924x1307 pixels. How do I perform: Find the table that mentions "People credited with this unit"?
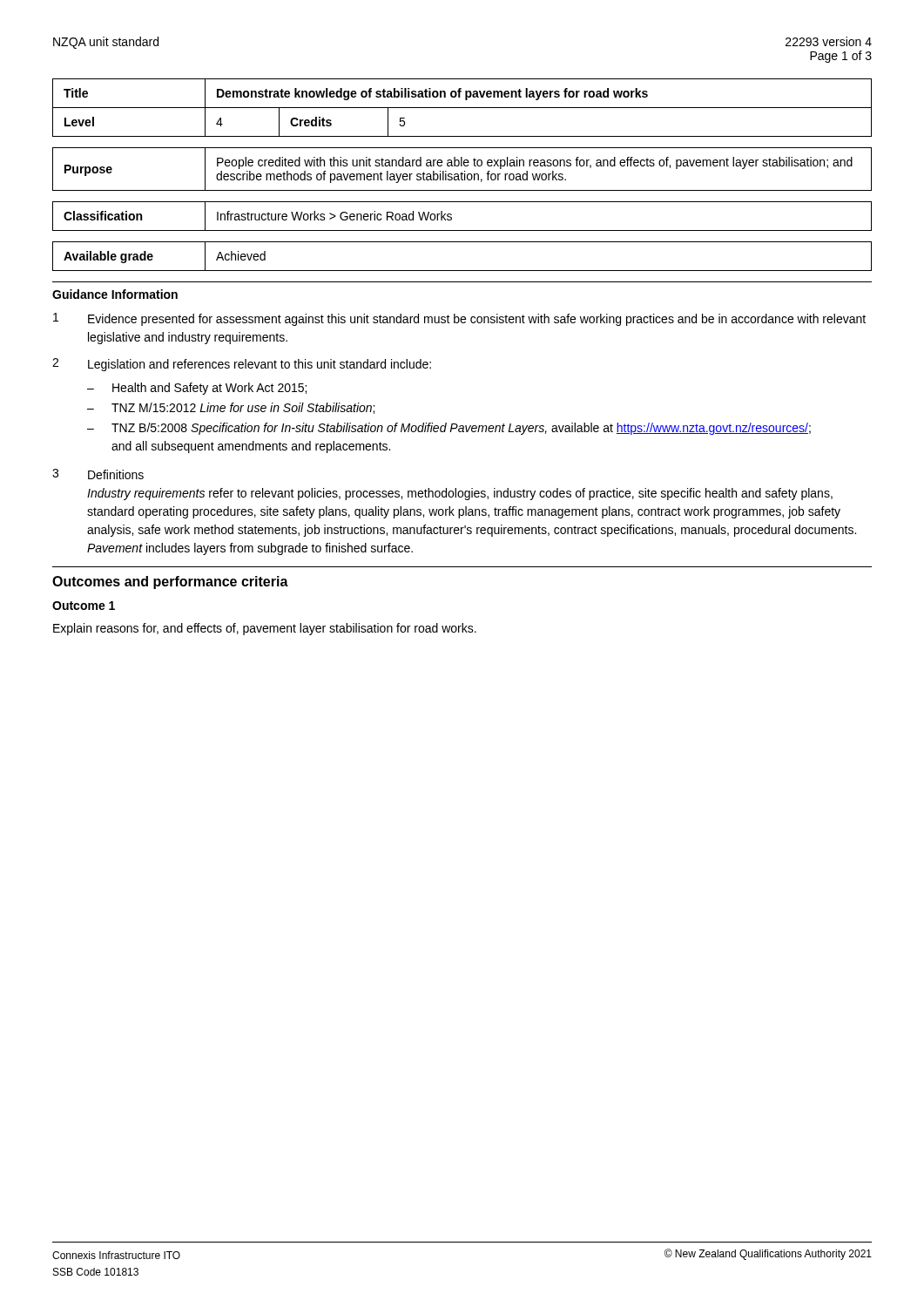coord(462,169)
